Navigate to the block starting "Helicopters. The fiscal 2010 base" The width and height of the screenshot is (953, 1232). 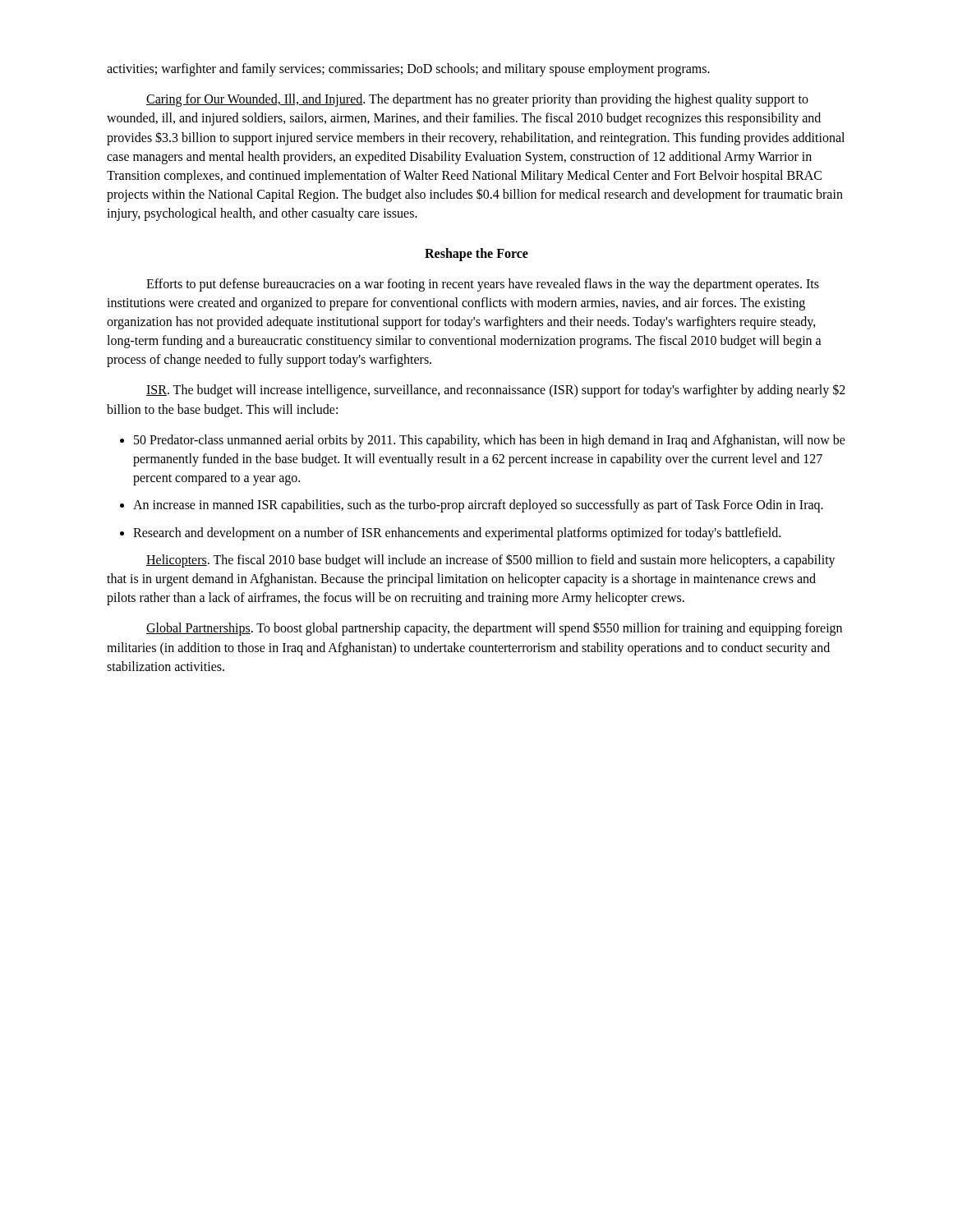click(471, 579)
